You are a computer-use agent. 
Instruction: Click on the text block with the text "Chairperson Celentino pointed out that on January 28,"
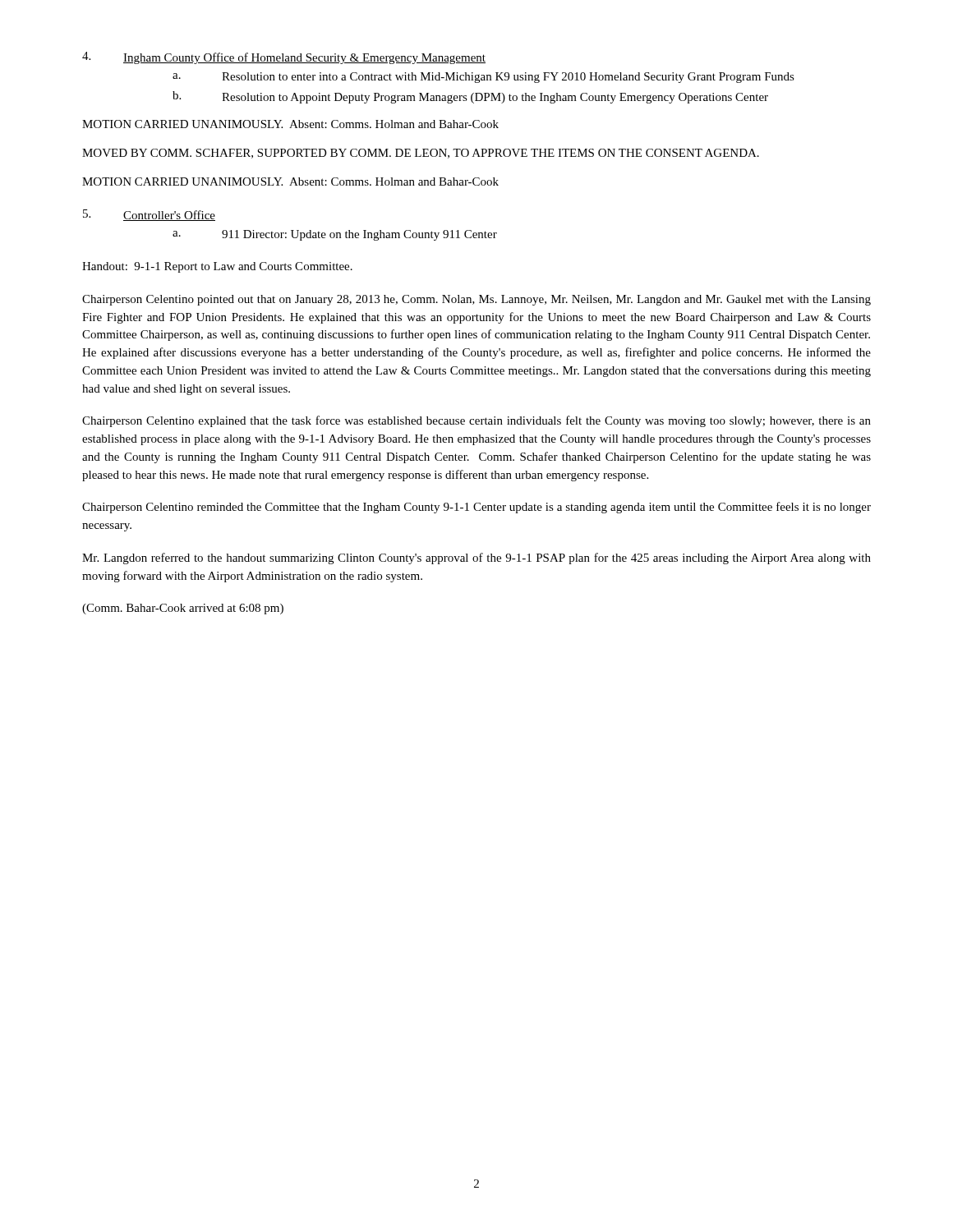[476, 343]
